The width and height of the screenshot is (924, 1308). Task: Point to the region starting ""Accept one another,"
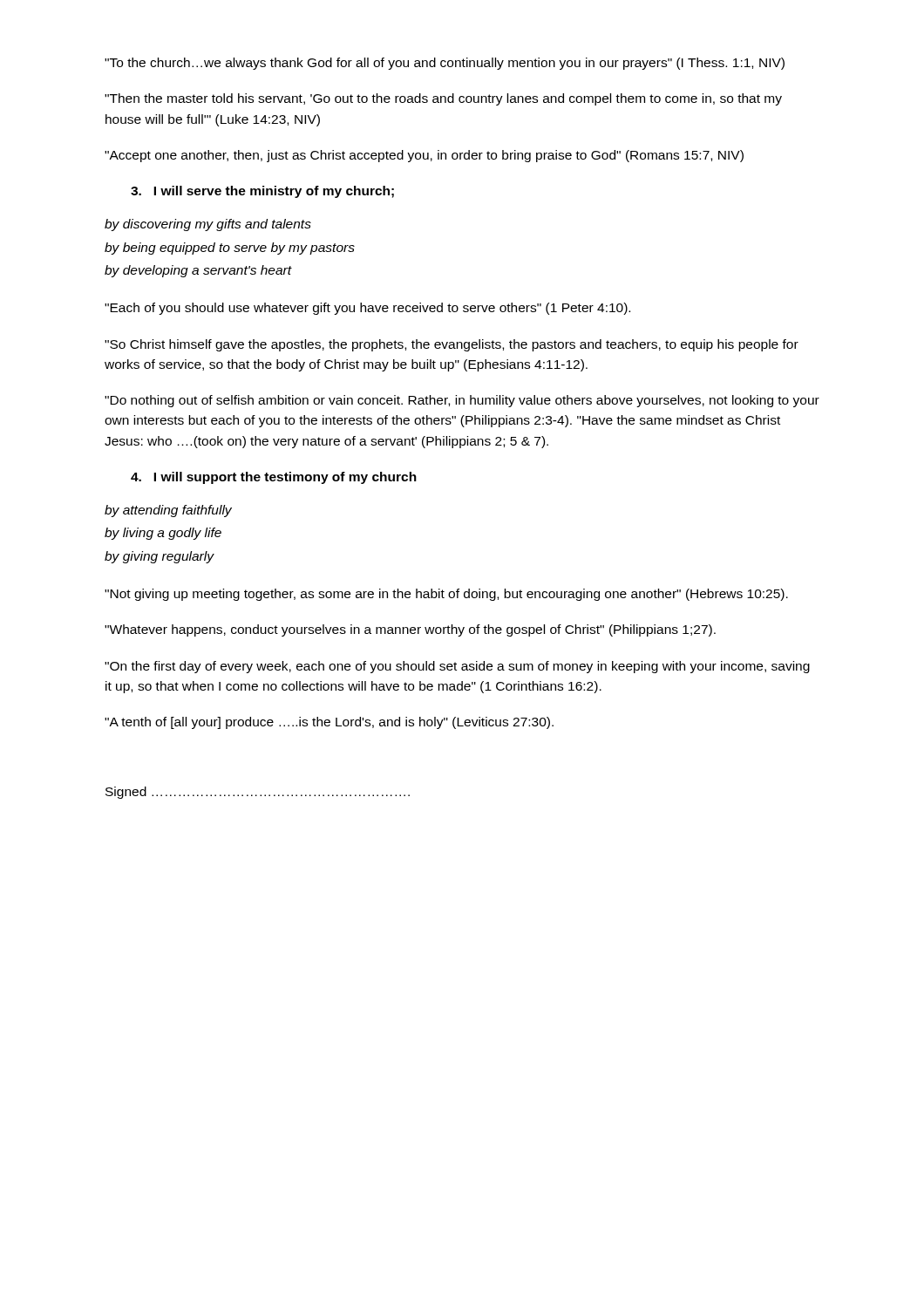[x=424, y=155]
